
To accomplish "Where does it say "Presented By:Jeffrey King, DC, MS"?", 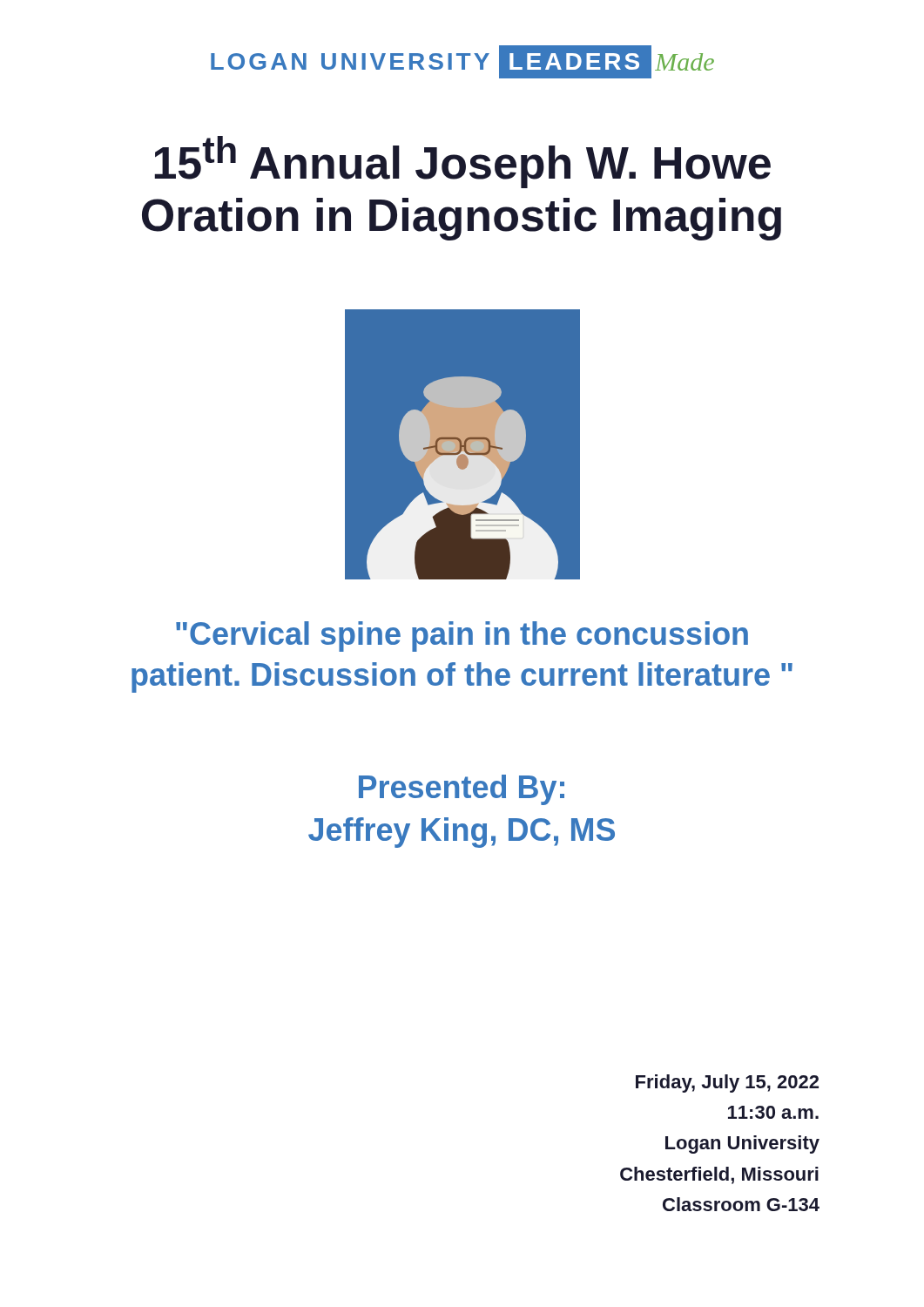I will [462, 809].
